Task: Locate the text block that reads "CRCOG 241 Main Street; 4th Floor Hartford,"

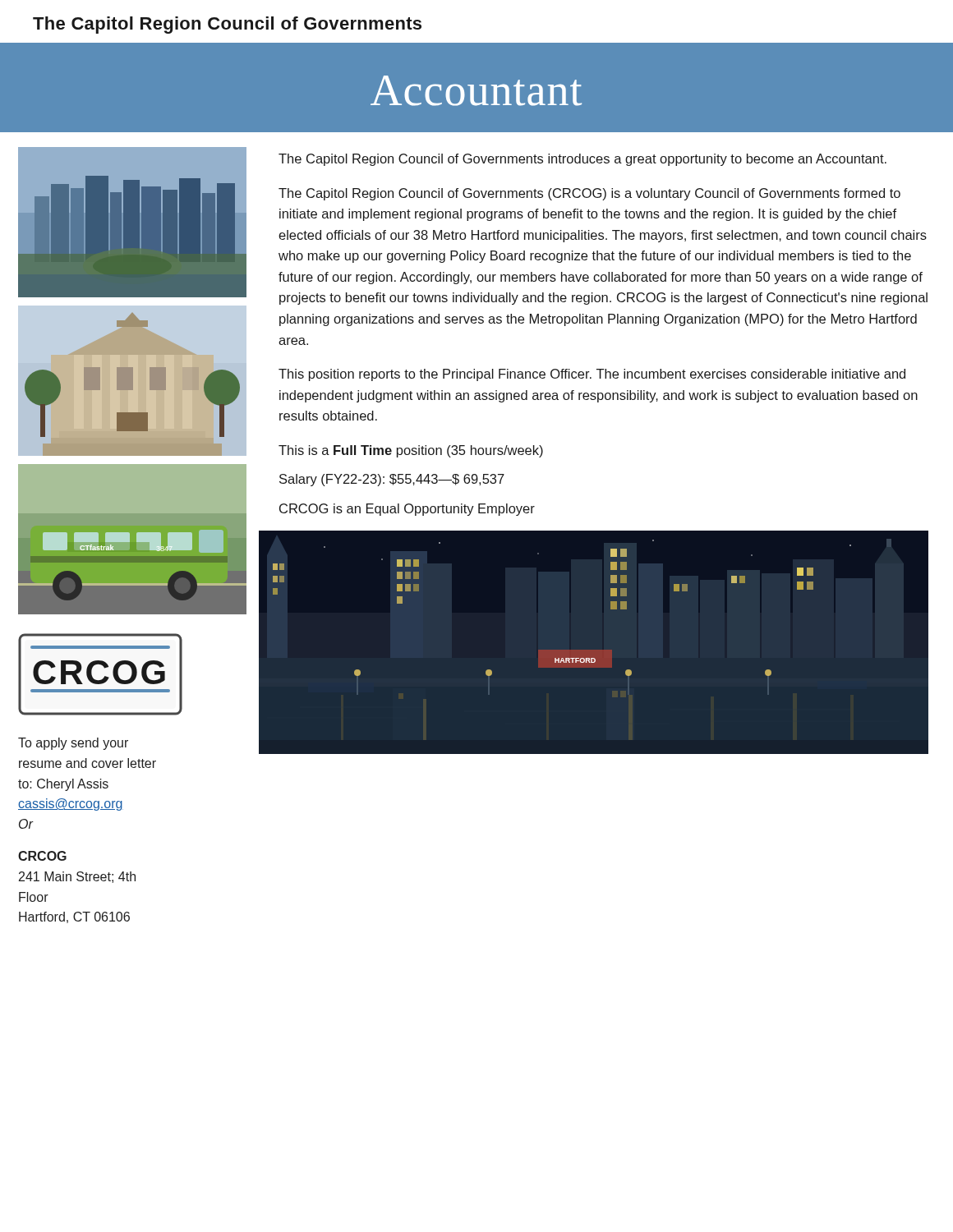Action: tap(77, 887)
